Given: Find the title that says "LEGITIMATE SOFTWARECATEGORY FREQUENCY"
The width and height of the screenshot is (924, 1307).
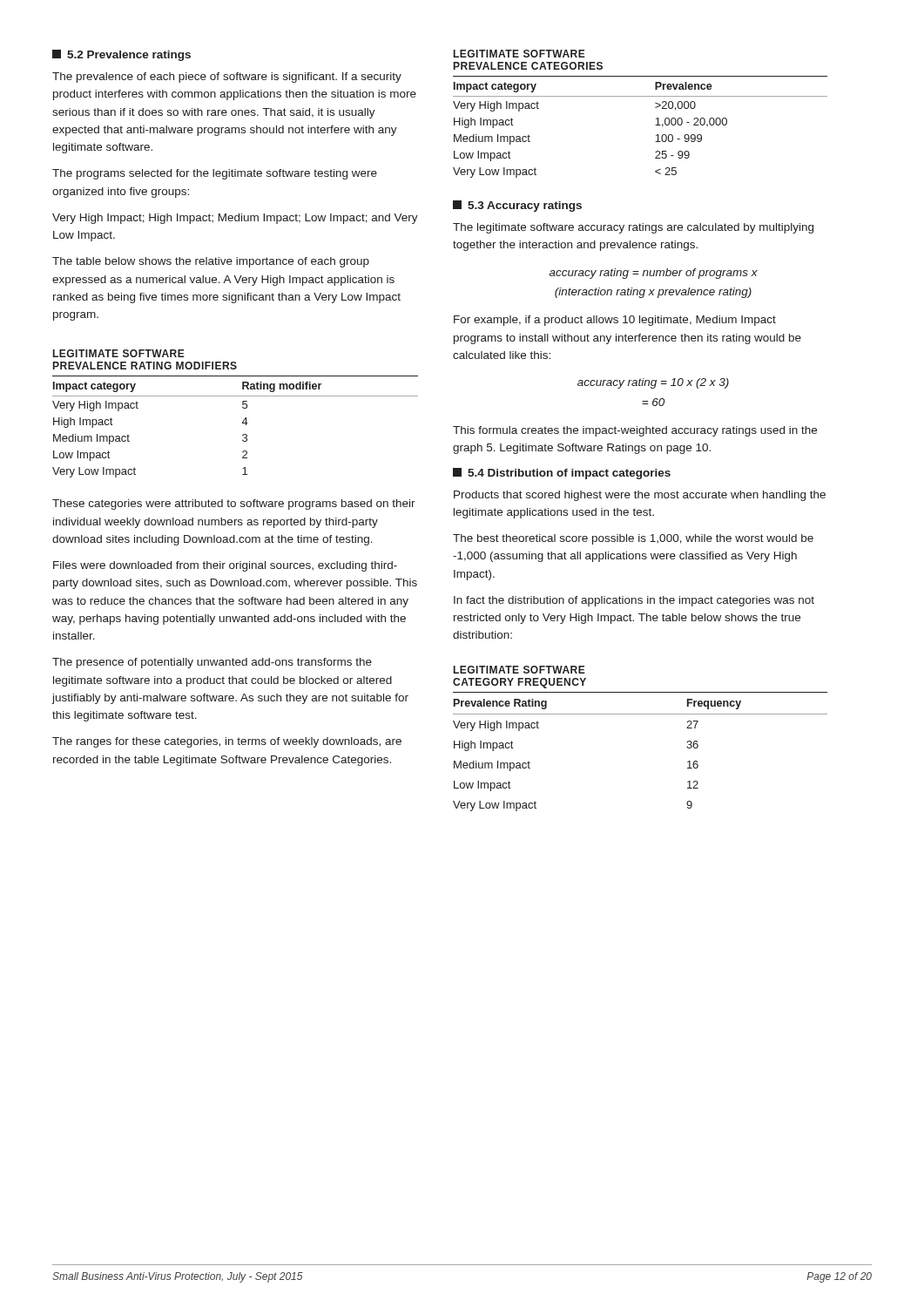Looking at the screenshot, I should coord(520,676).
